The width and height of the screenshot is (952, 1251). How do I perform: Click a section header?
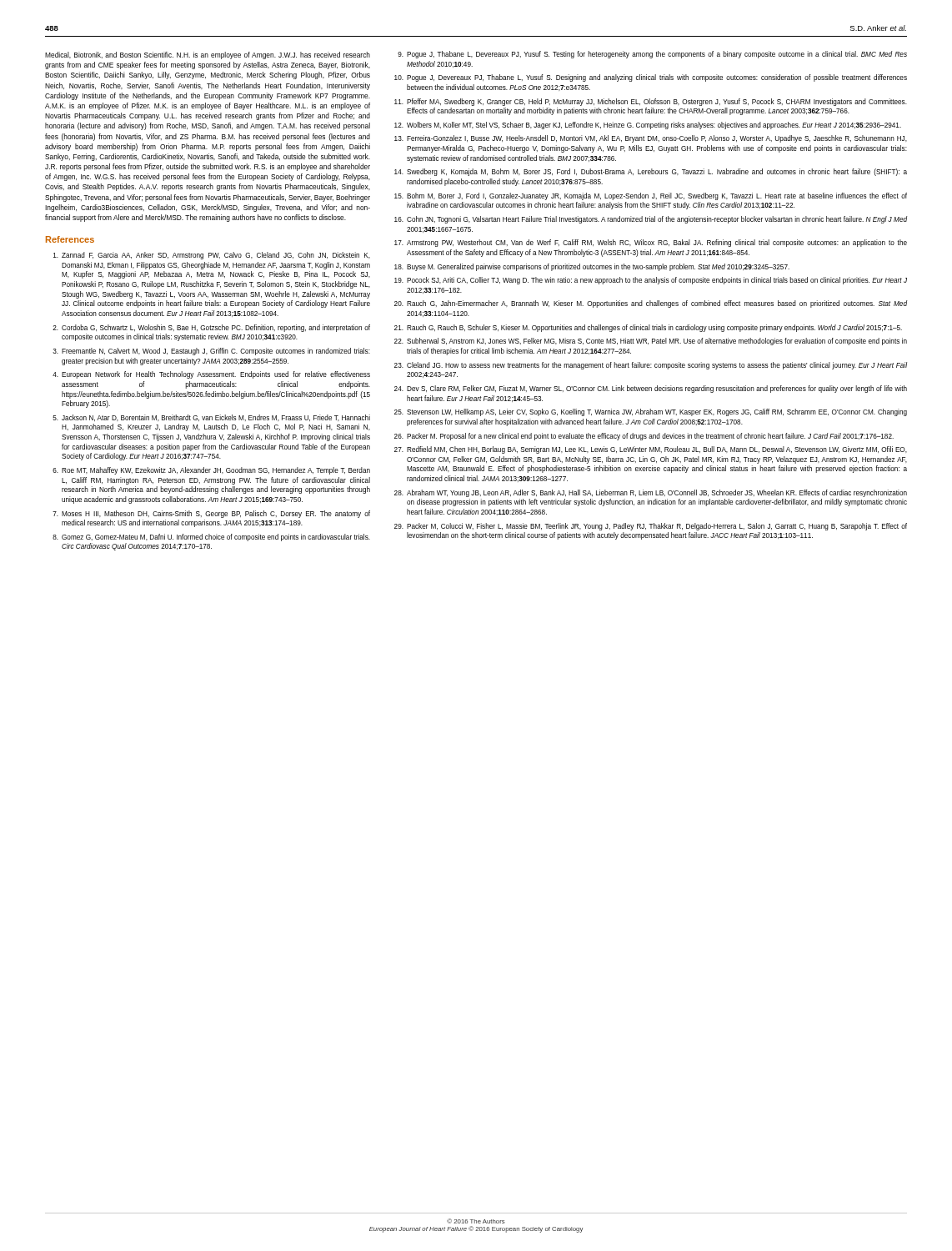[70, 240]
